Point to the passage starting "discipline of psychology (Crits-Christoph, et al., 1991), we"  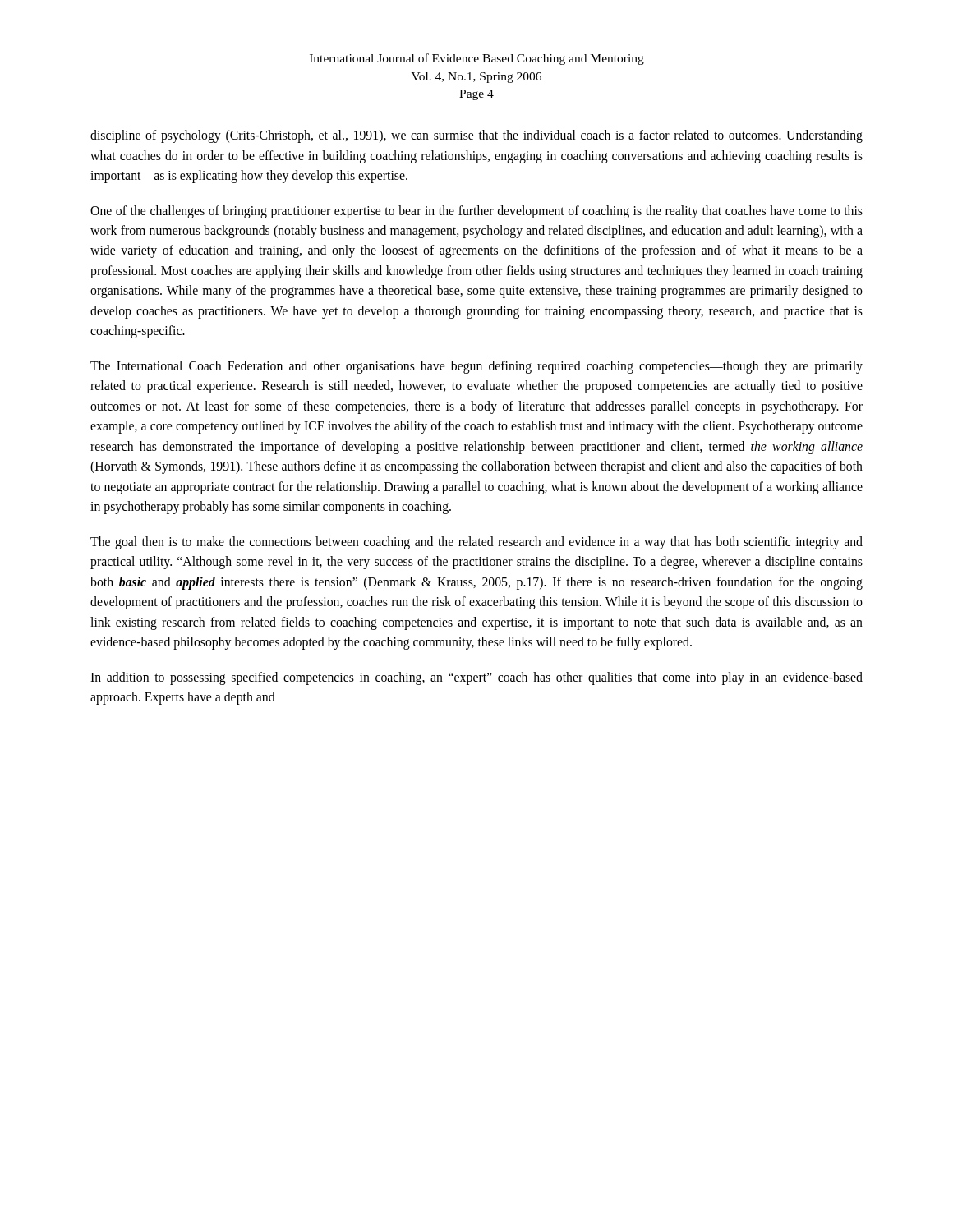tap(476, 156)
